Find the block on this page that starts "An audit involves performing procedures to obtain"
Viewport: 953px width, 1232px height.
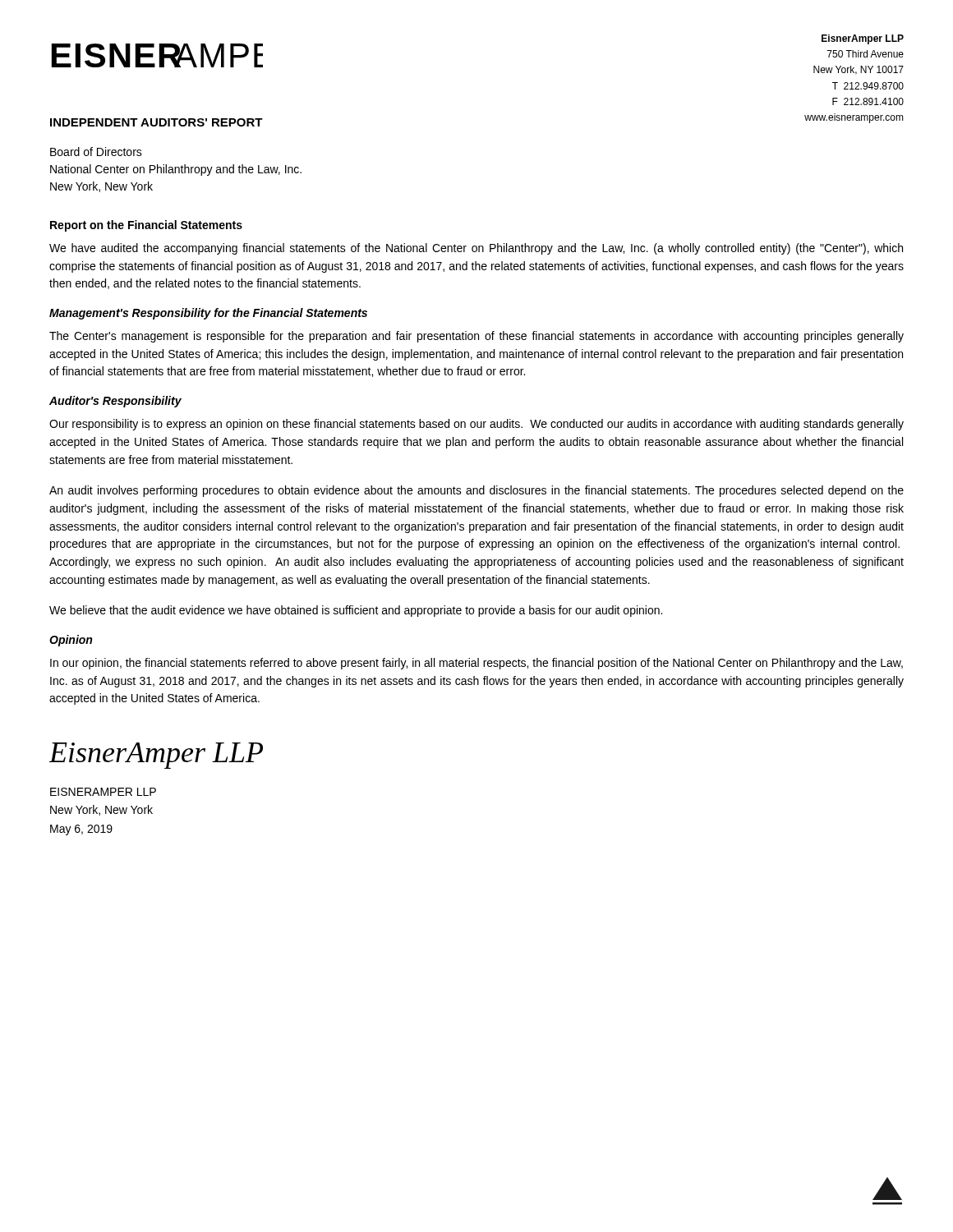(476, 535)
